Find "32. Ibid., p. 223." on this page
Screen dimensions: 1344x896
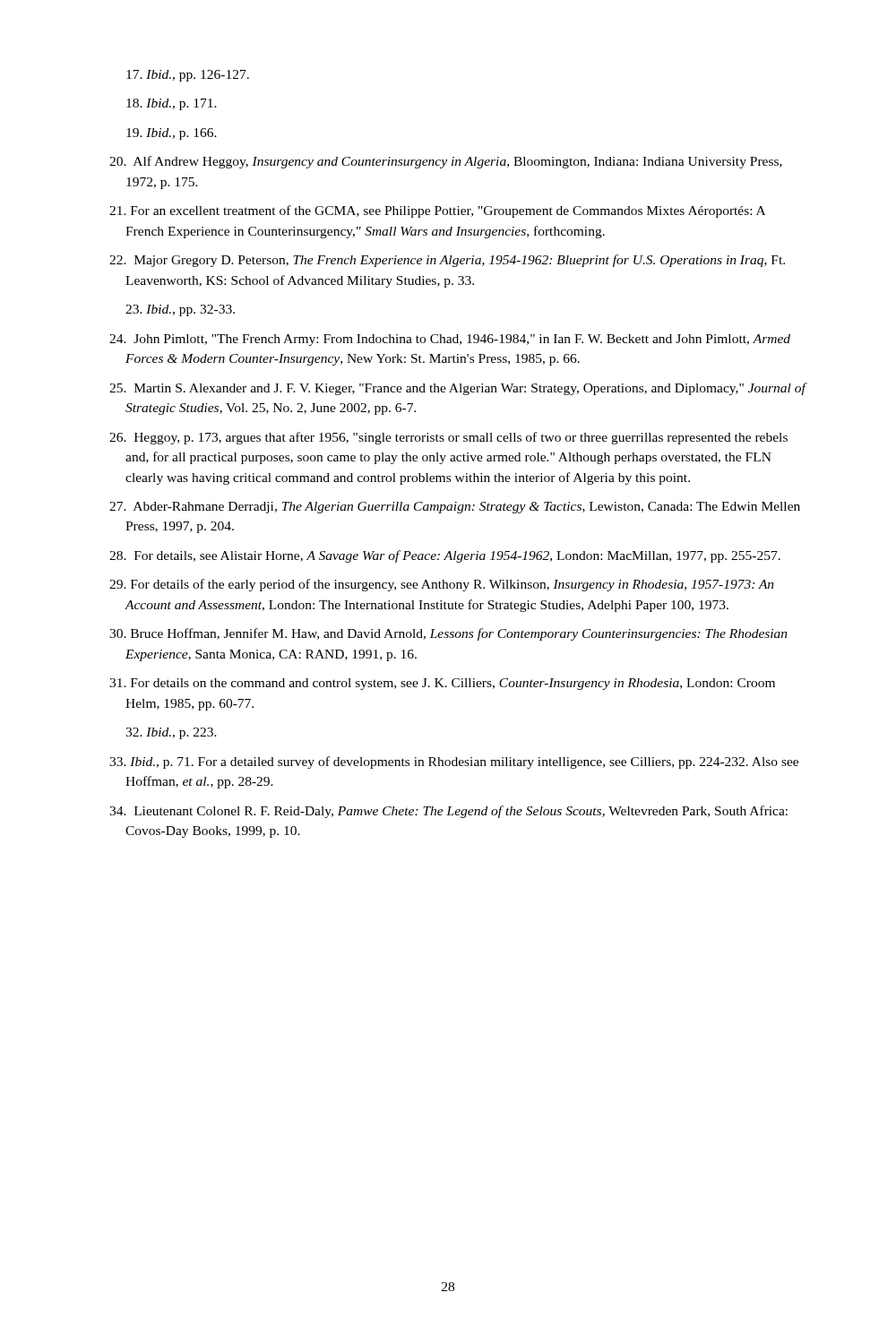(171, 732)
